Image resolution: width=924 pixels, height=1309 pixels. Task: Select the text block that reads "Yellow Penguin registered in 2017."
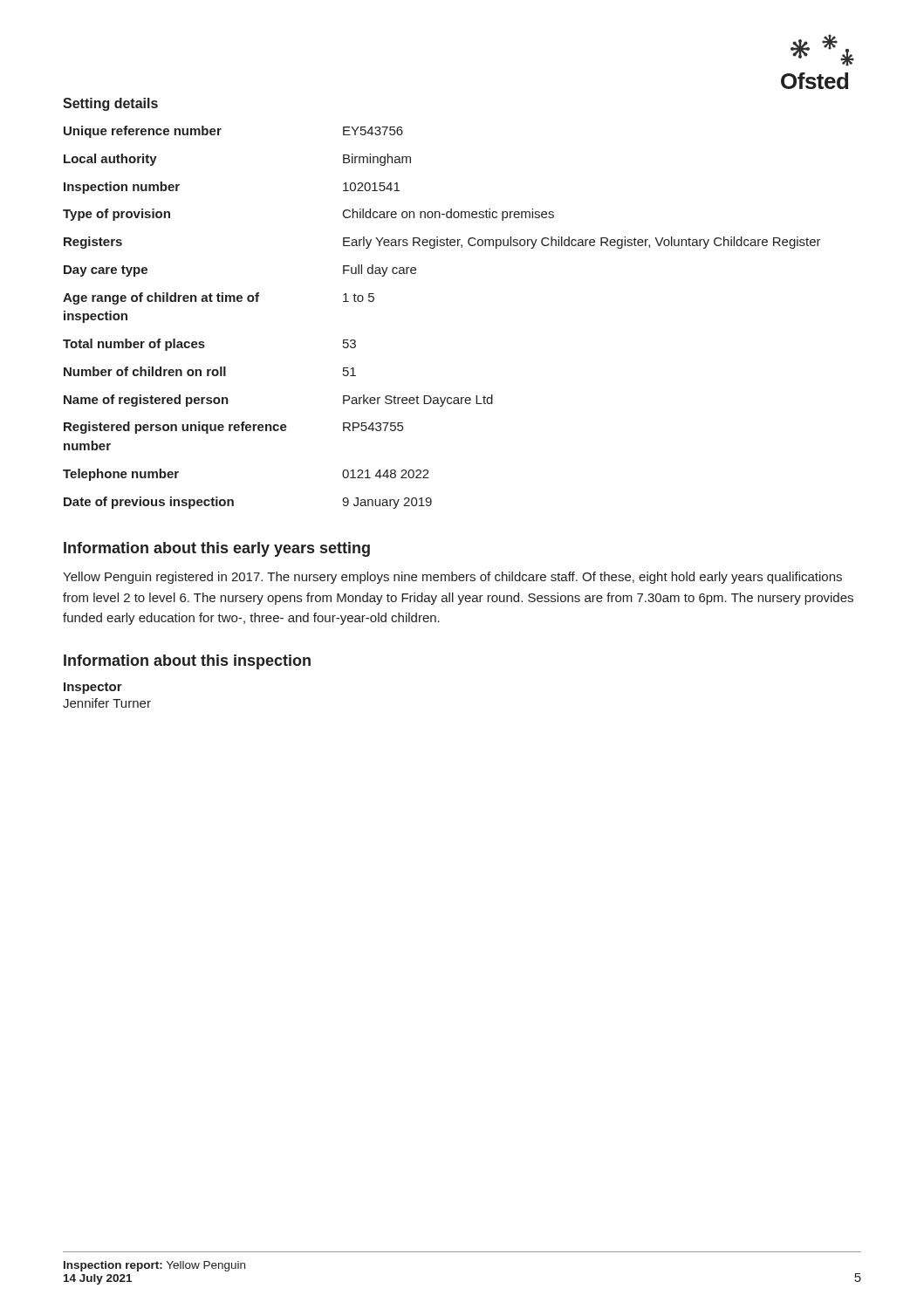(x=458, y=597)
